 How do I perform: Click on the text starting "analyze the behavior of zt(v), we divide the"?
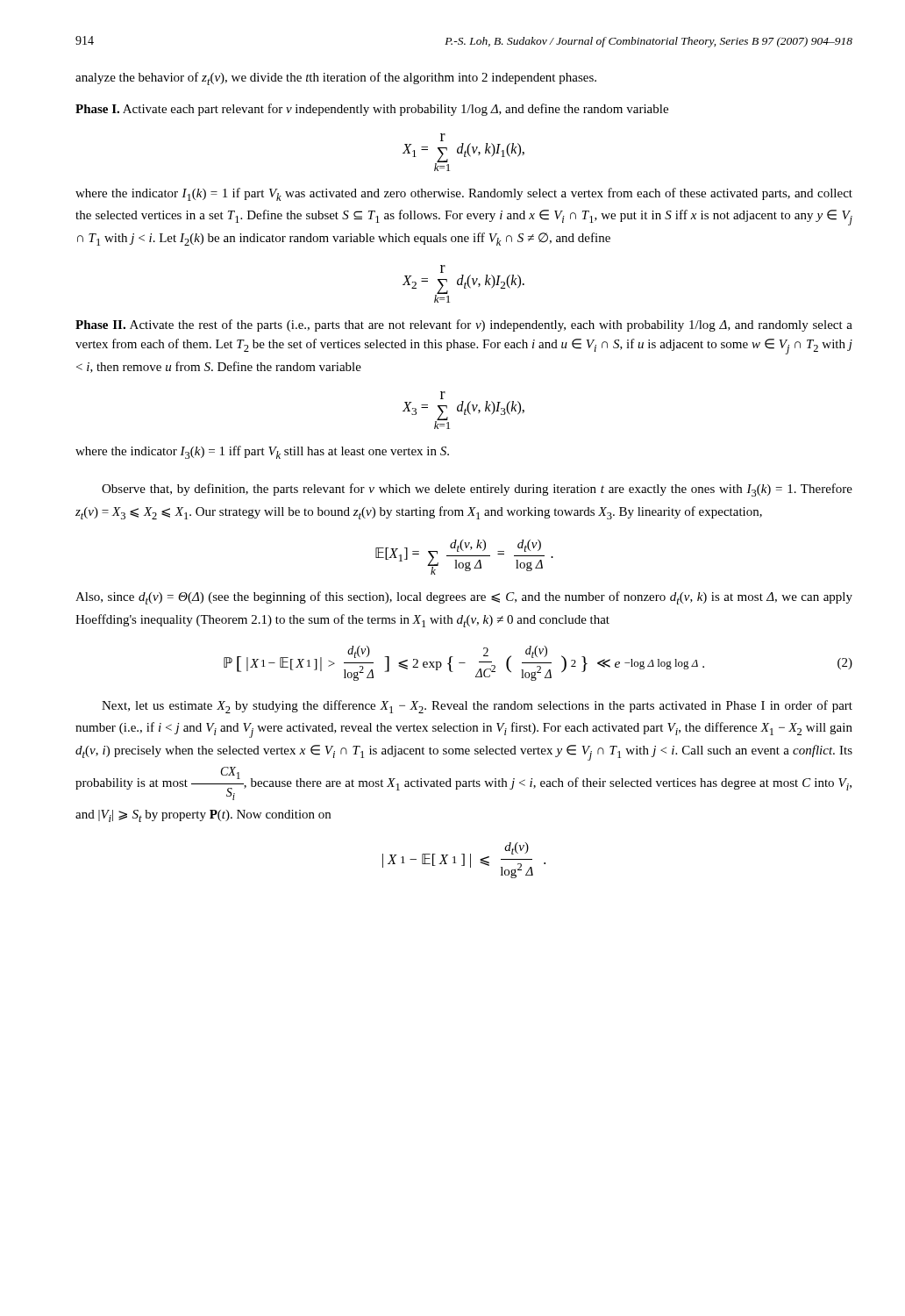click(x=336, y=79)
